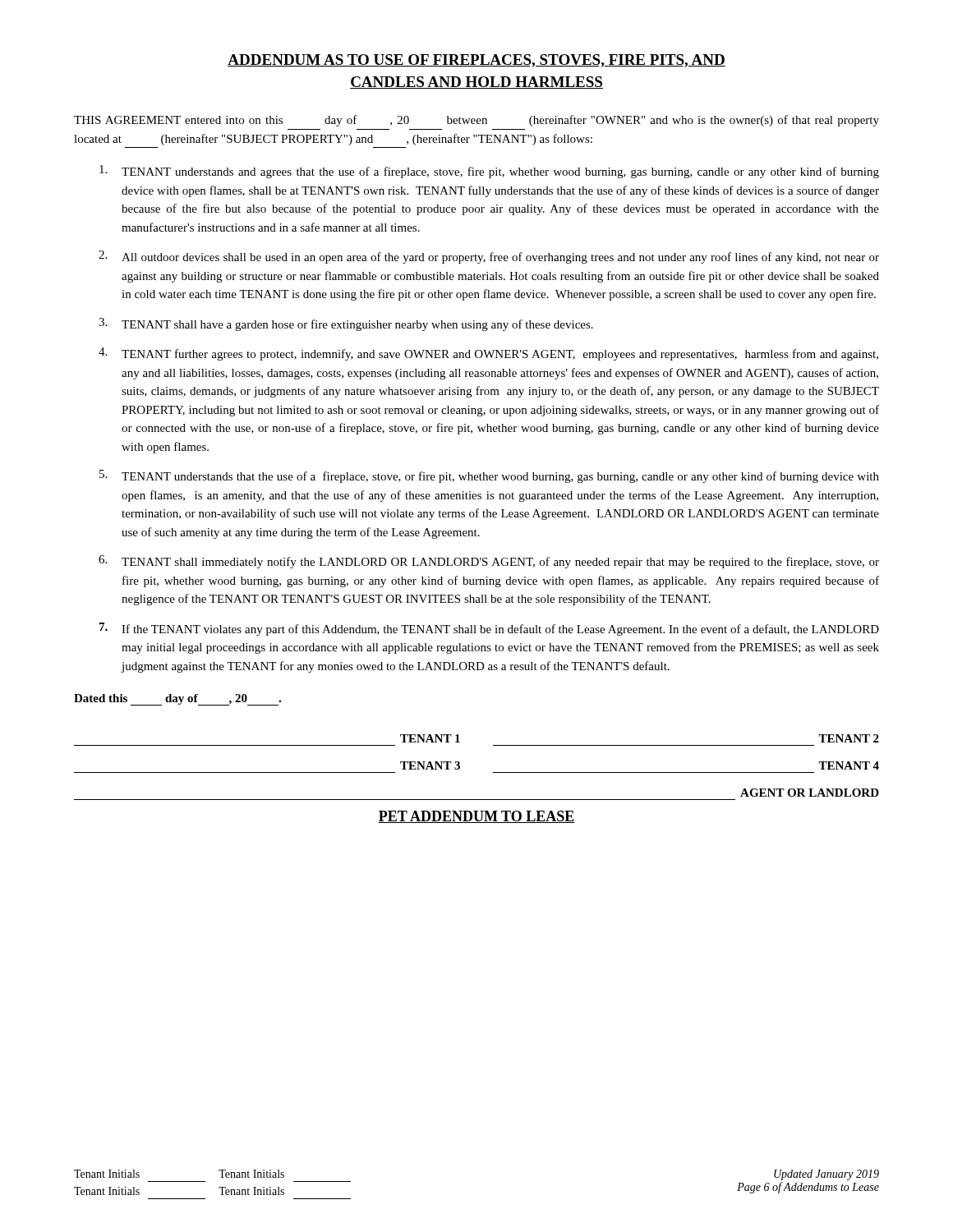Find the region starting "Dated this day of, 20."
Image resolution: width=953 pixels, height=1232 pixels.
pyautogui.click(x=178, y=698)
